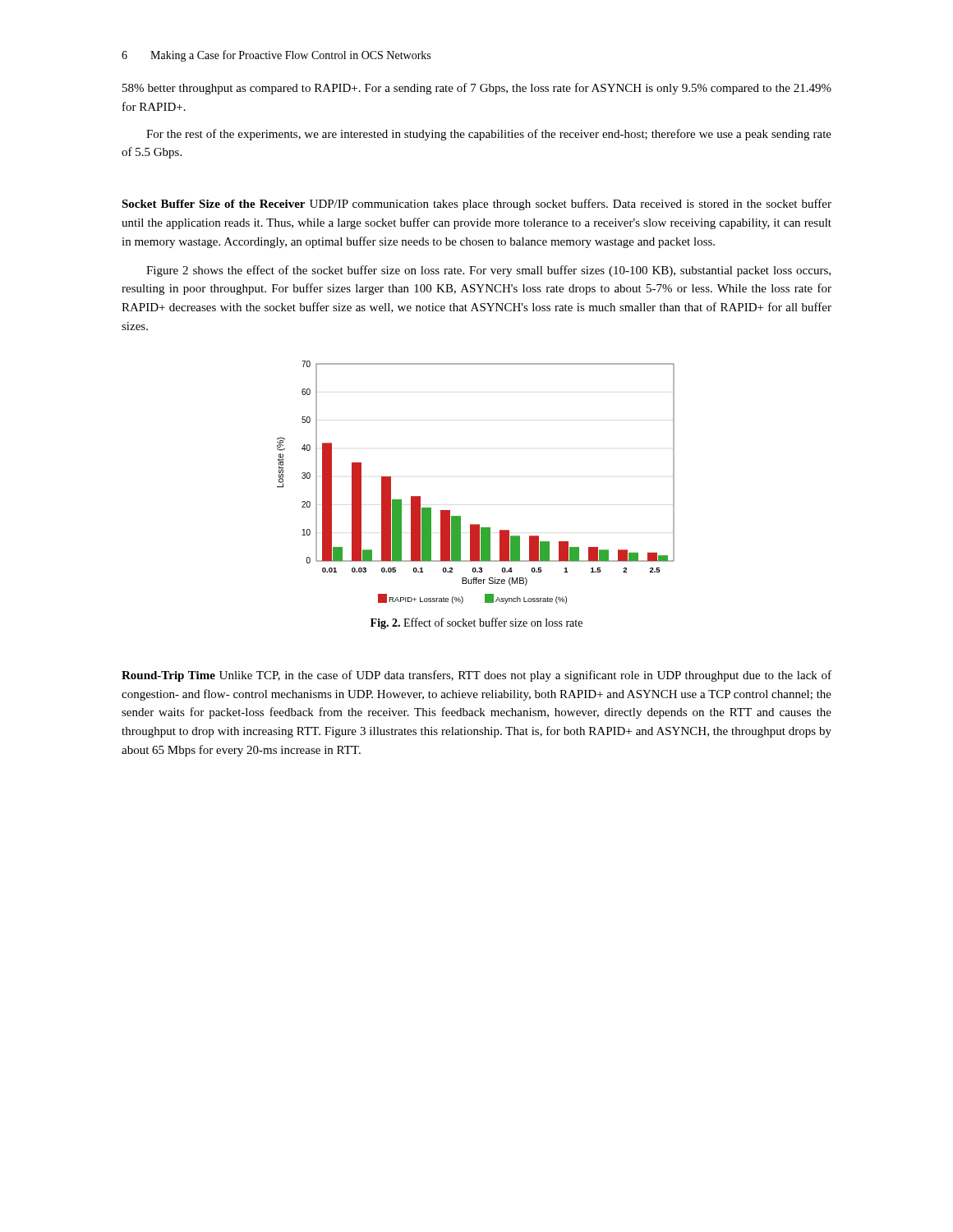953x1232 pixels.
Task: Find the block starting "Fig. 2. Effect of socket"
Action: point(476,623)
